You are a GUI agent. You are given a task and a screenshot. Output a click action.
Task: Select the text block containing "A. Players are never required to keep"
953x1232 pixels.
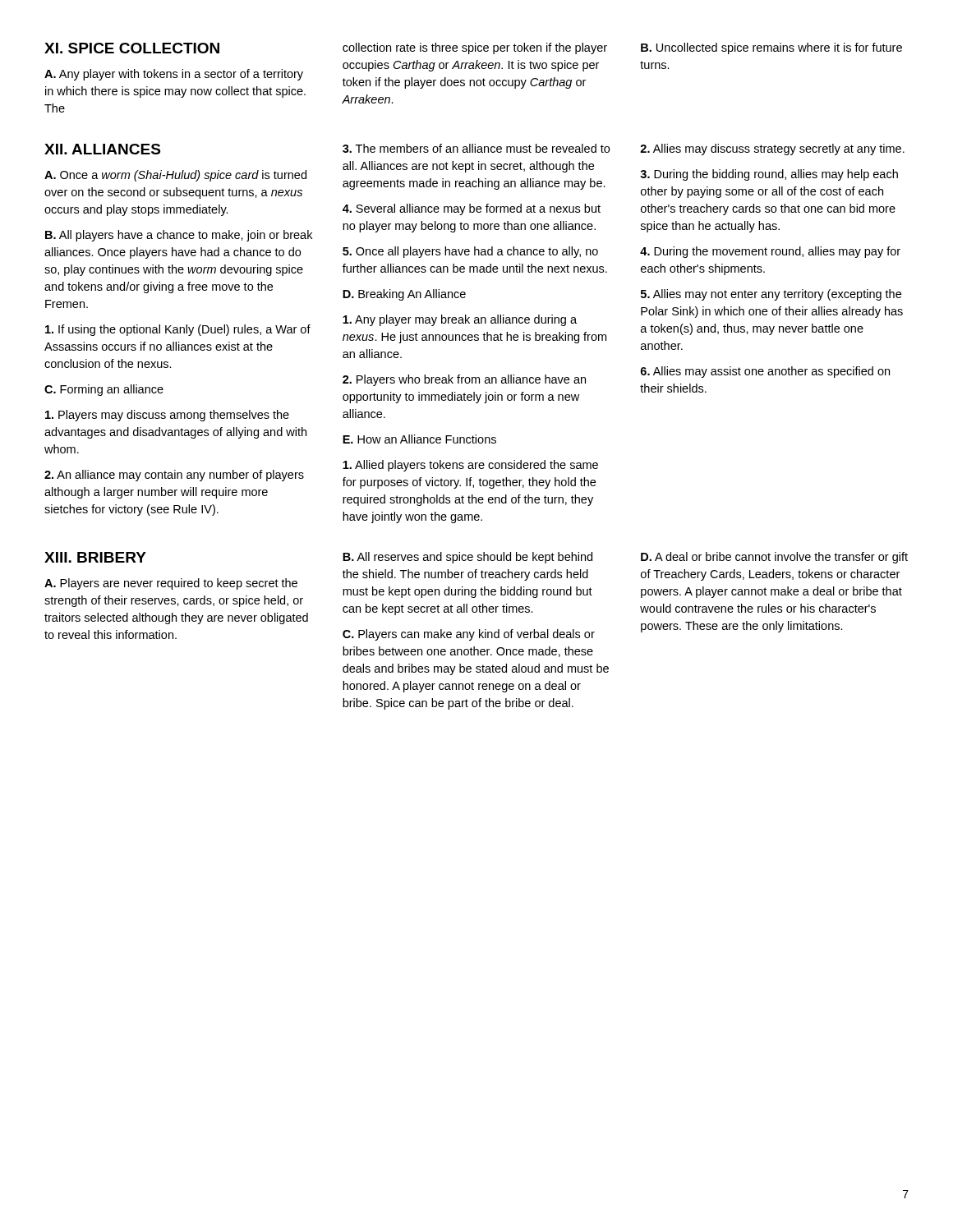(x=179, y=610)
